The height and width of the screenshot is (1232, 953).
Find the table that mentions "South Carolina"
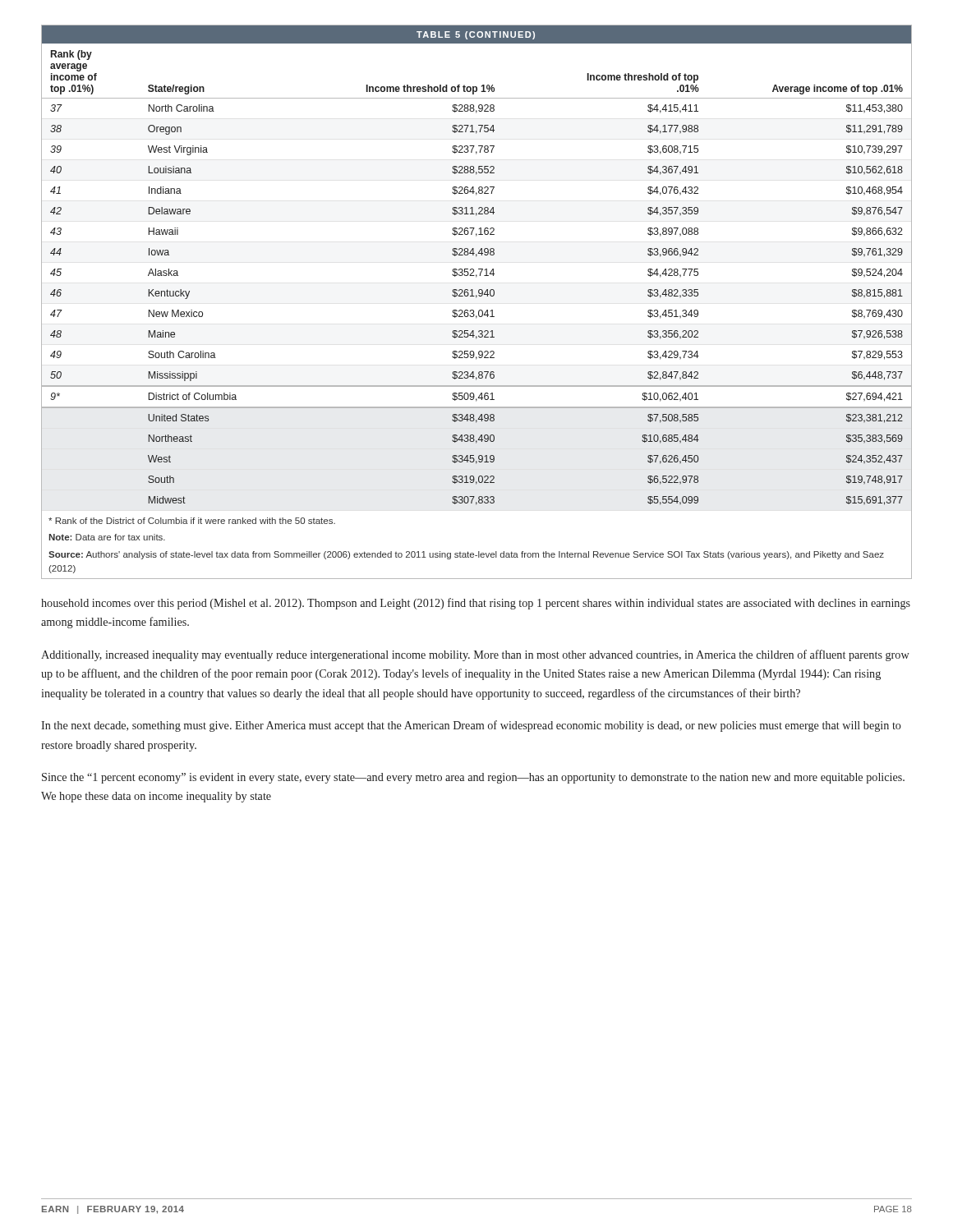pyautogui.click(x=476, y=302)
